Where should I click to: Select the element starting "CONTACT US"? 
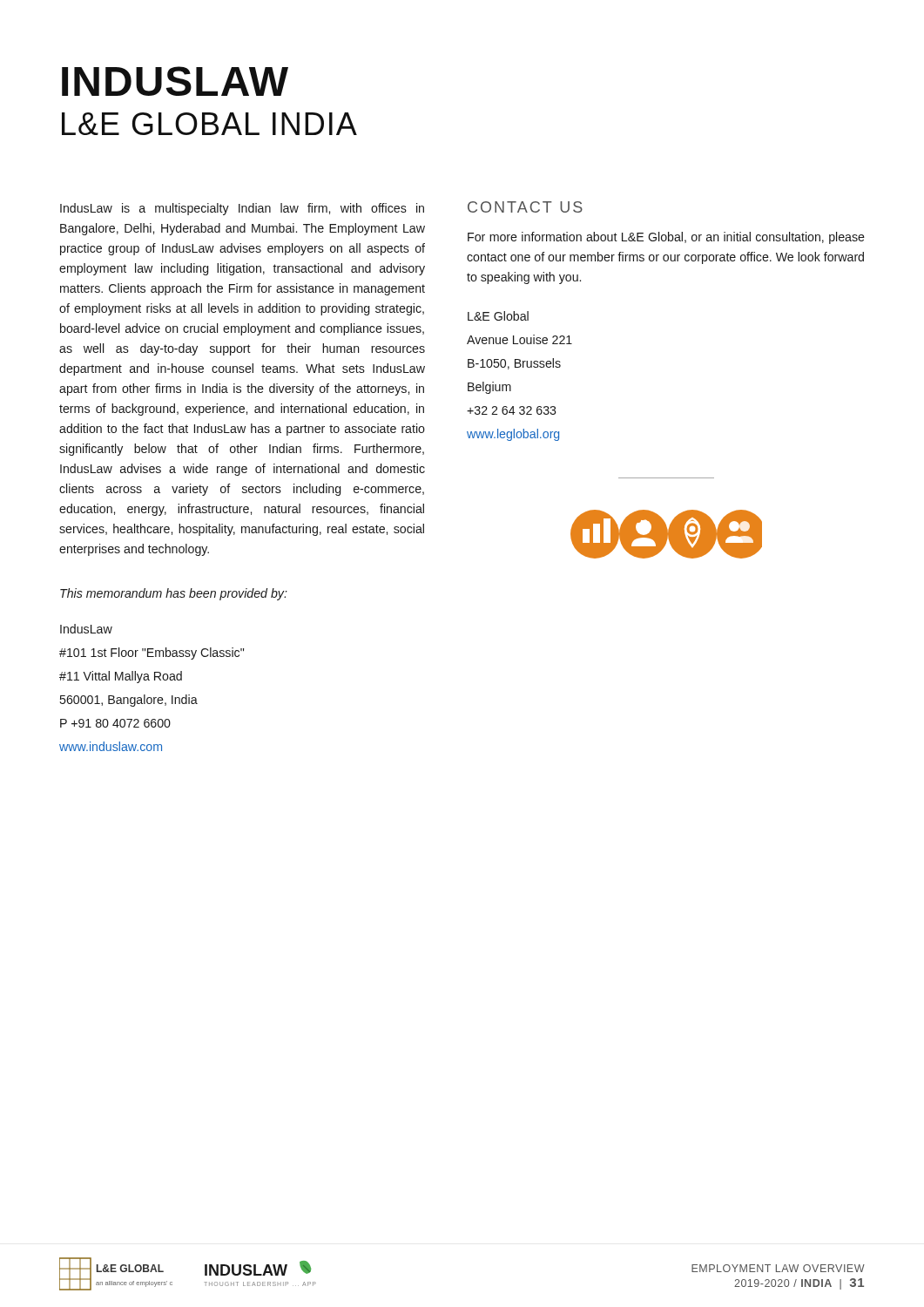[x=526, y=207]
